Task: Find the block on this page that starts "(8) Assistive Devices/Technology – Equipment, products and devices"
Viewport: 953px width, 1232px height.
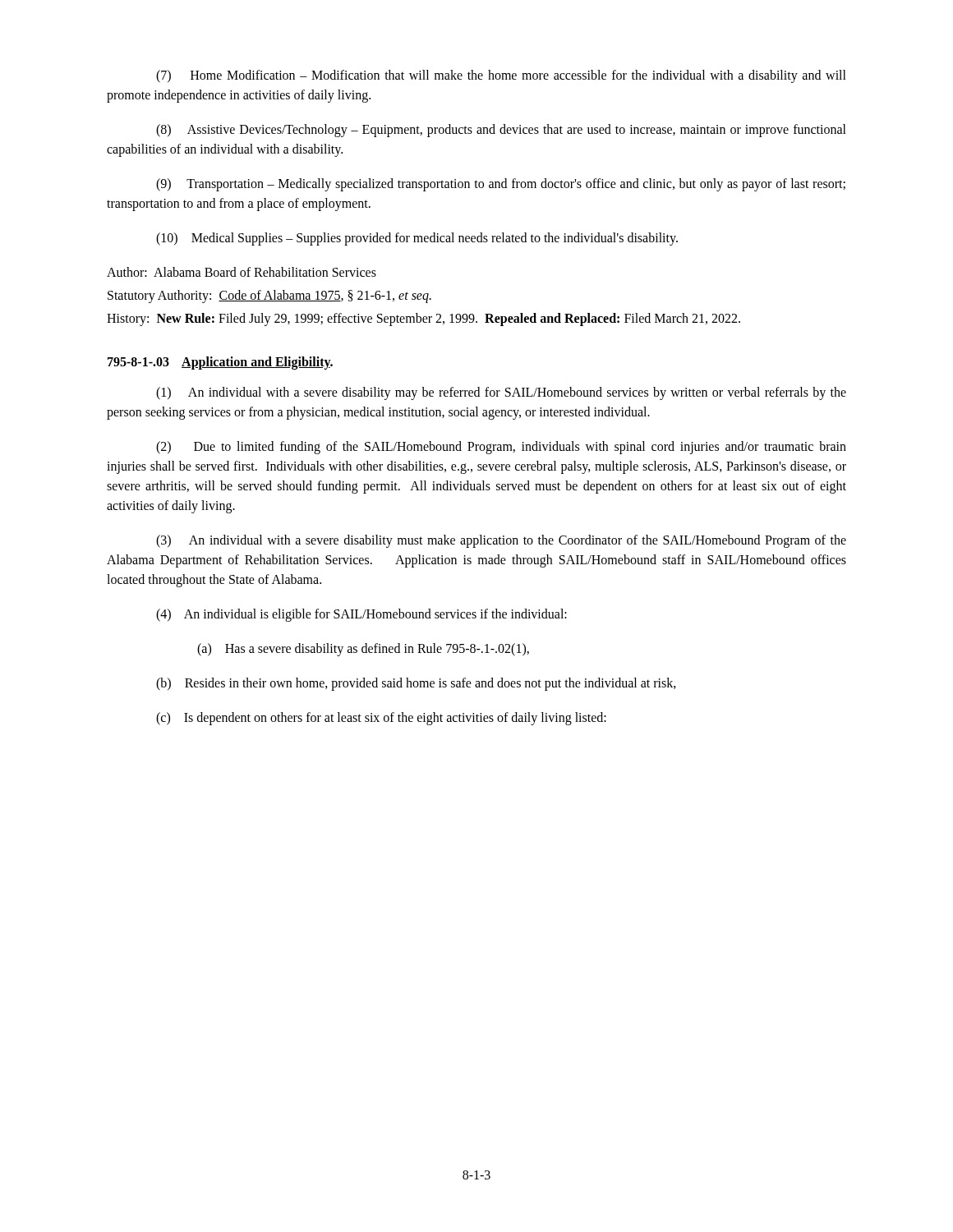Action: [476, 139]
